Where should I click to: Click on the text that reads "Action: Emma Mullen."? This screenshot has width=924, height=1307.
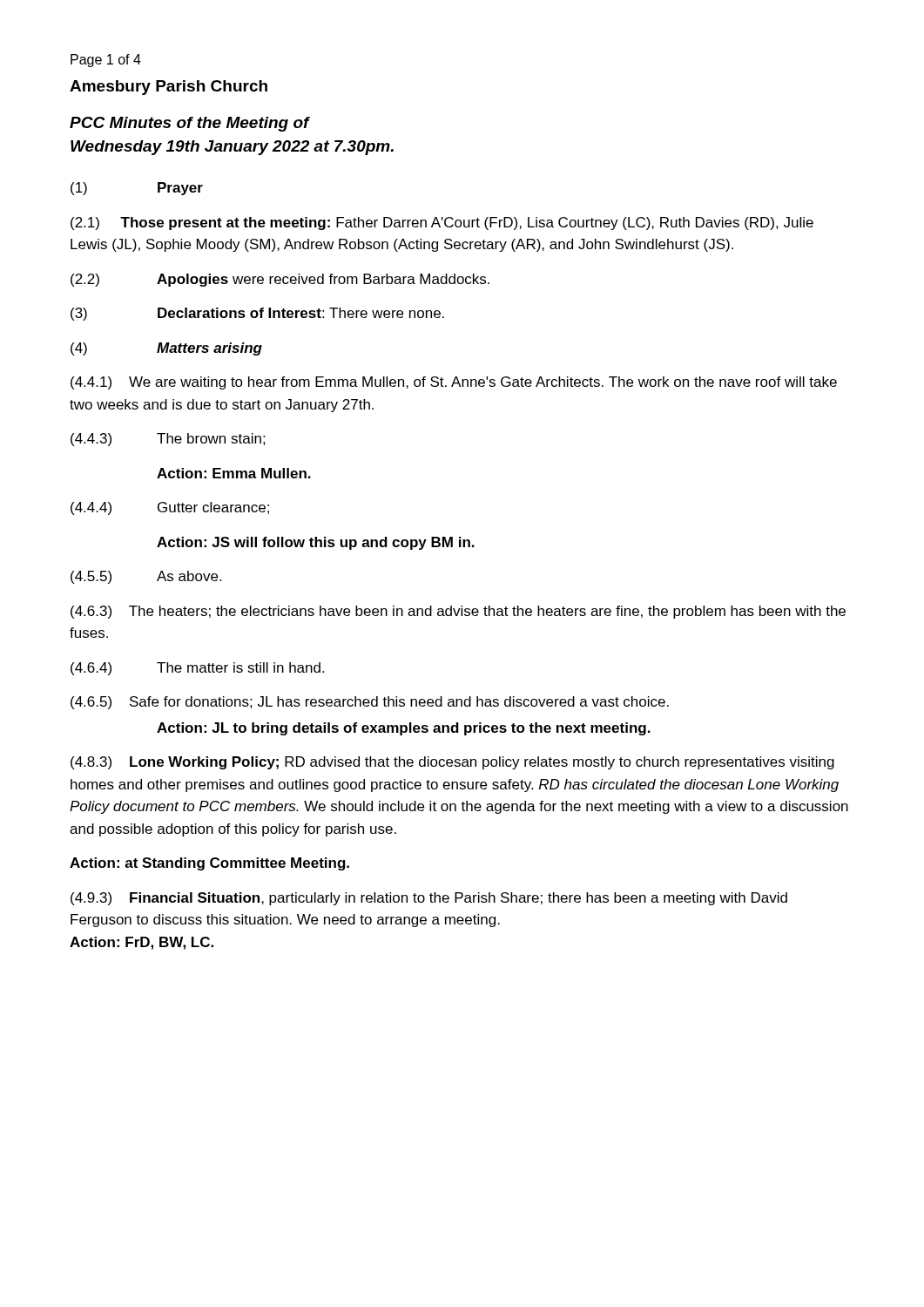[x=234, y=473]
